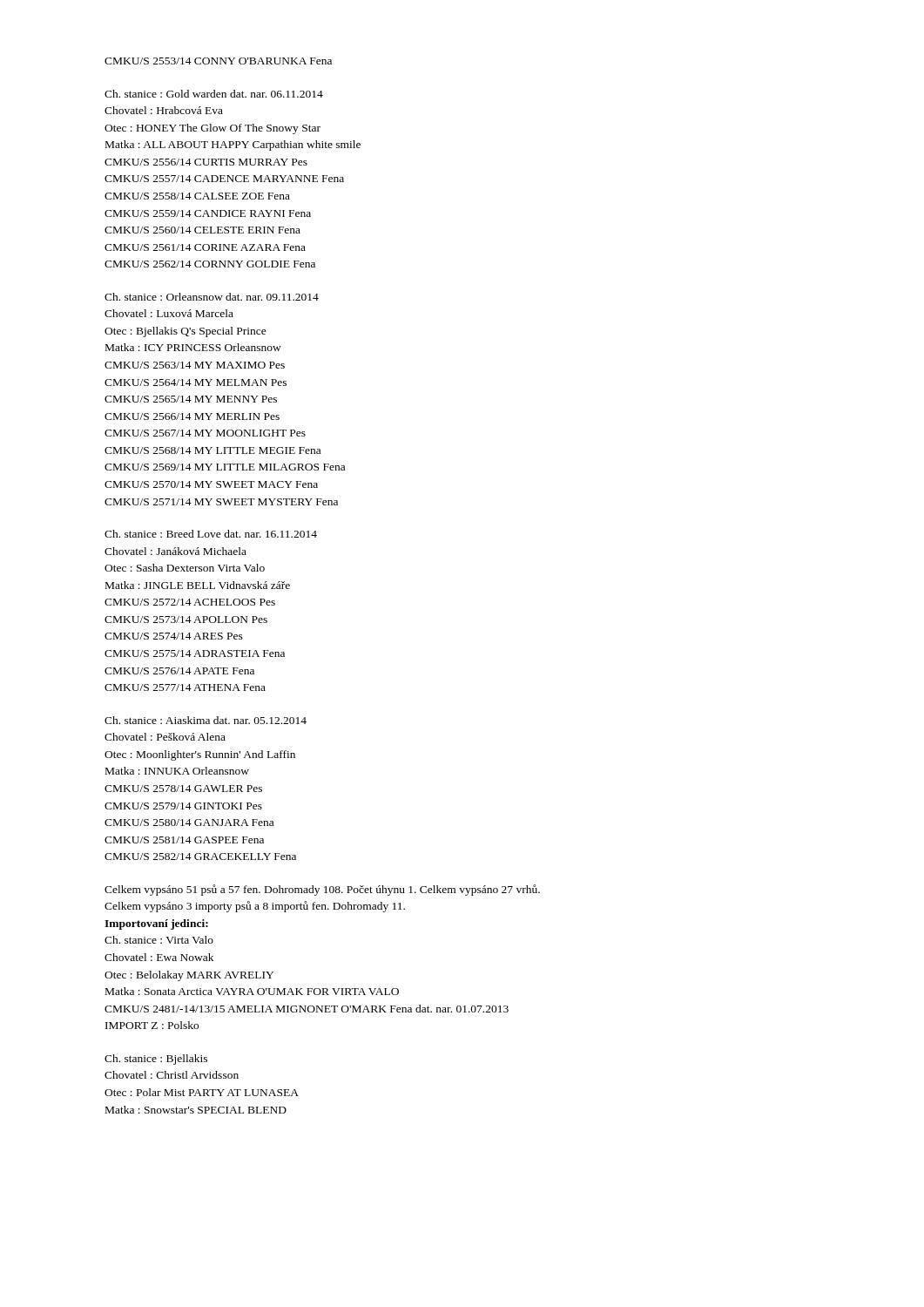
Task: Navigate to the region starting "CMKU/S 2553/14 CONNY O'BARUNKA Fena"
Action: (x=218, y=61)
